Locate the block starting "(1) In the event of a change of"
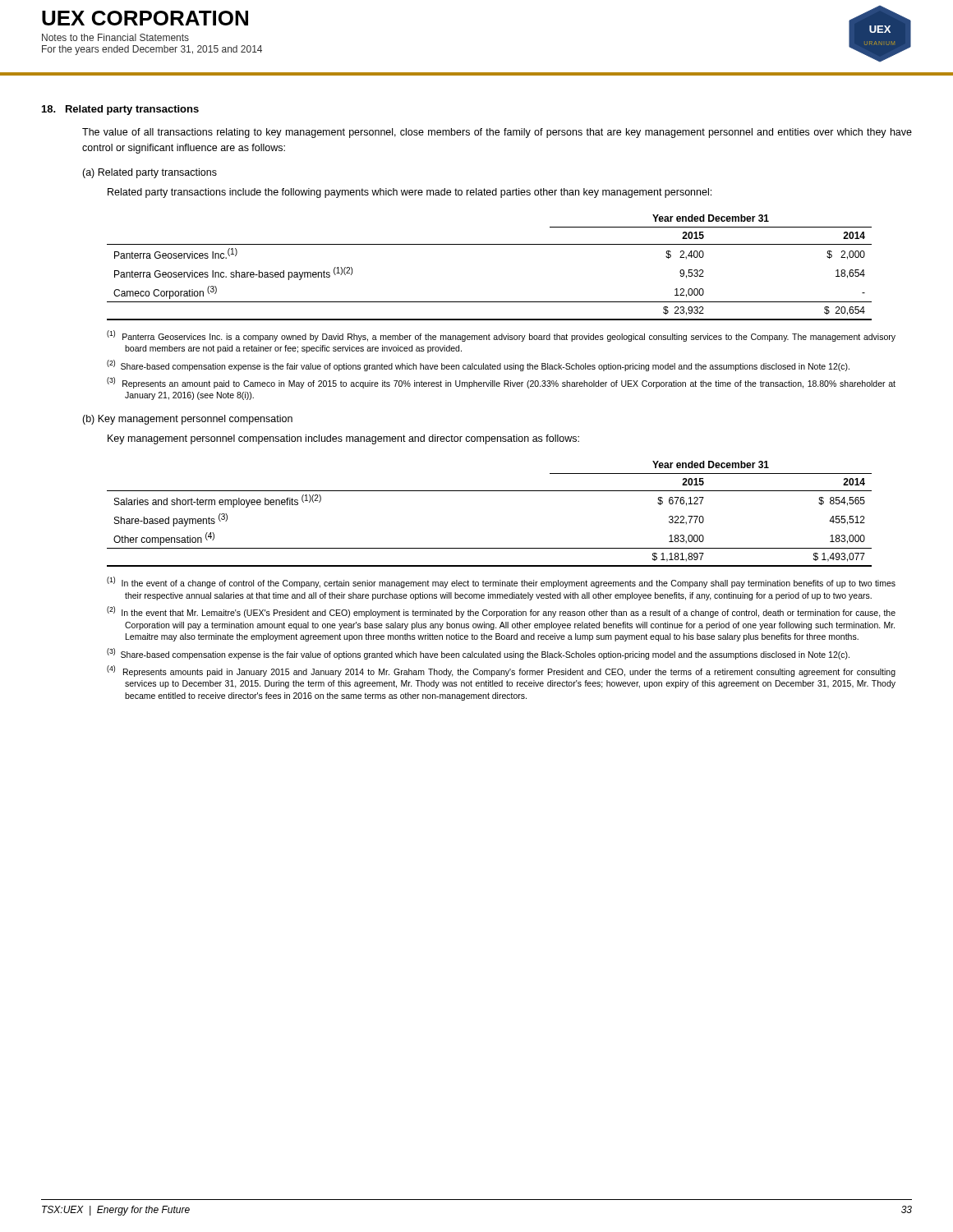953x1232 pixels. coord(501,588)
